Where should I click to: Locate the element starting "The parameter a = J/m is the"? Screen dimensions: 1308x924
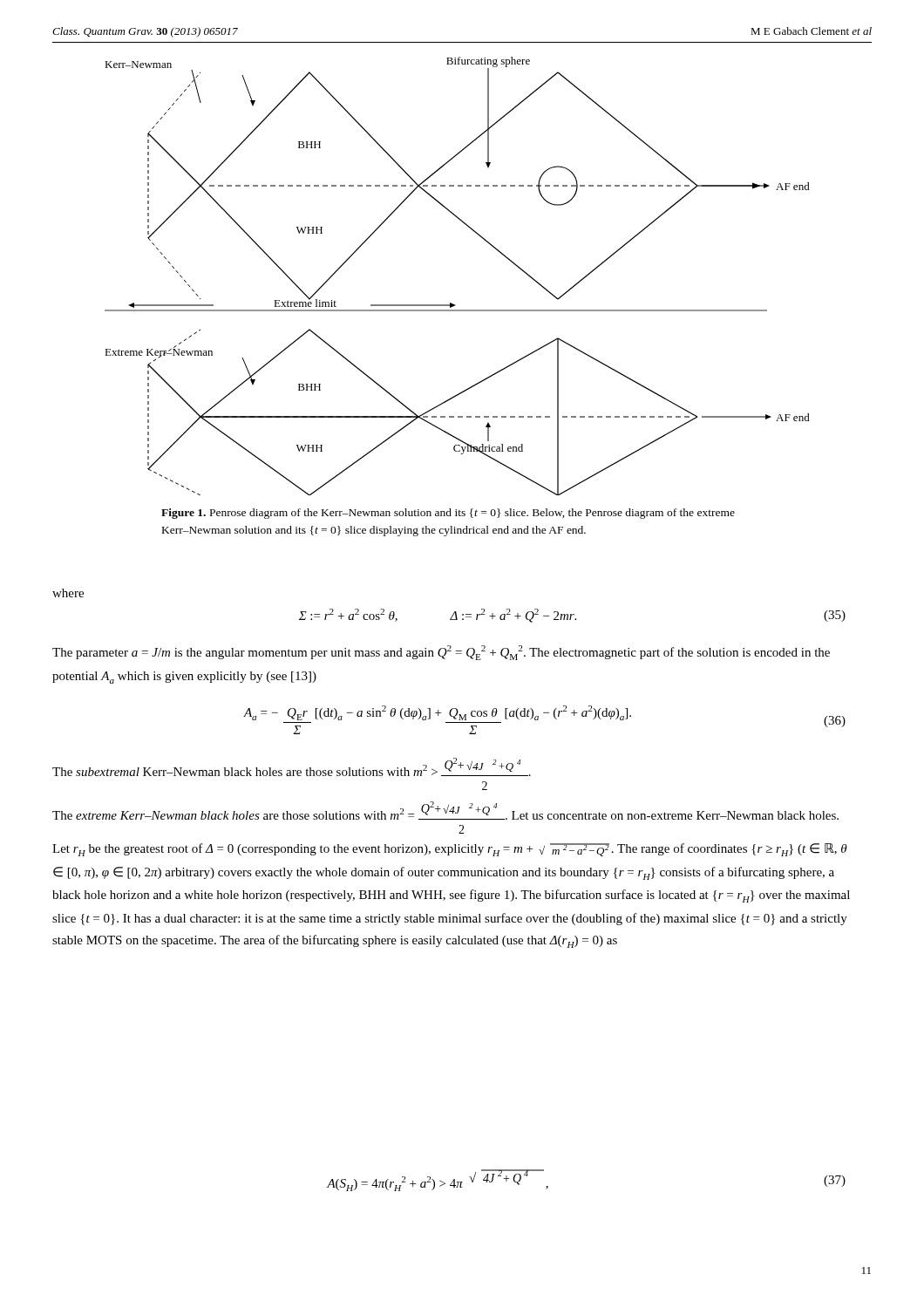[441, 664]
